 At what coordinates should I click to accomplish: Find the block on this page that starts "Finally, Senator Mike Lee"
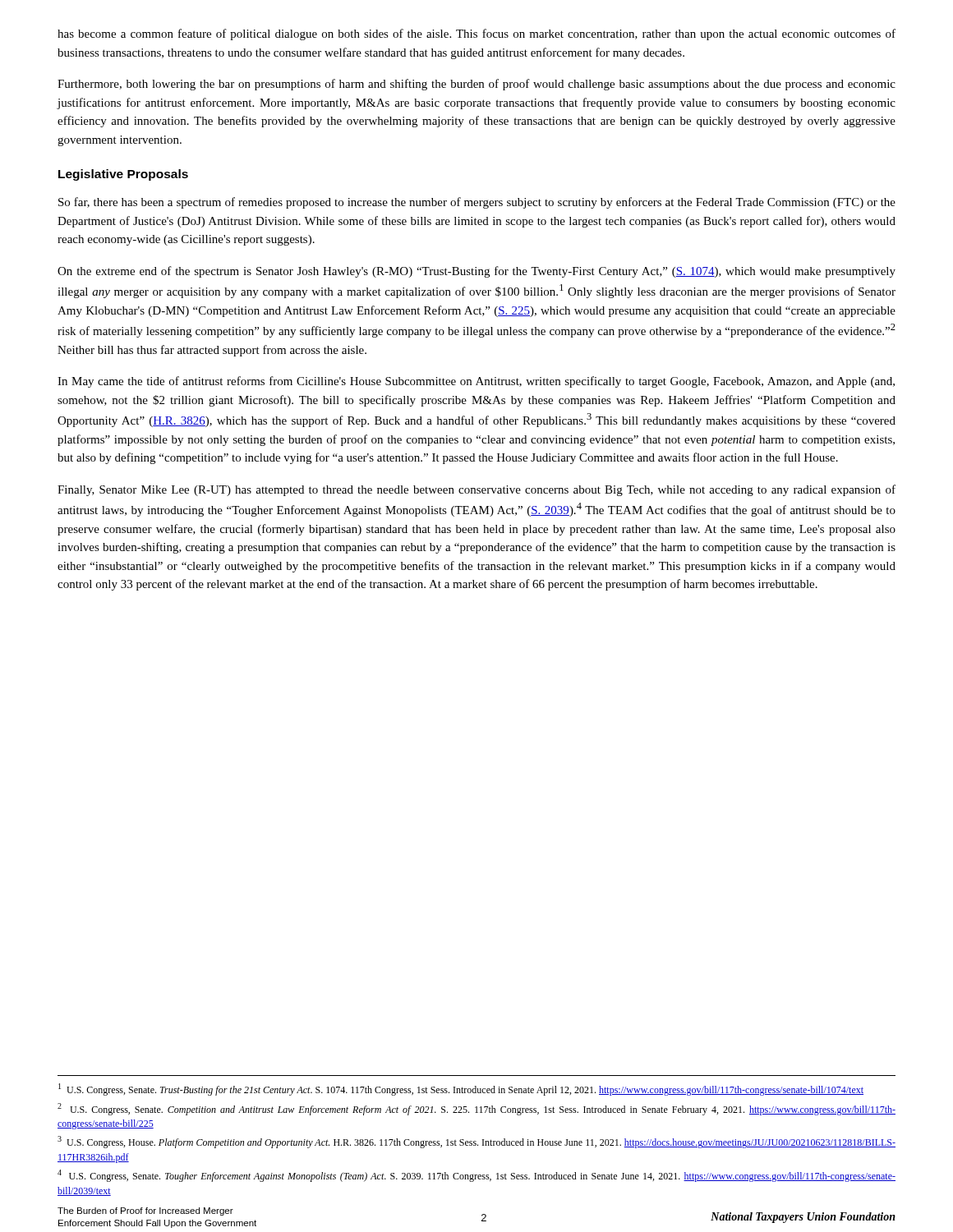(x=476, y=537)
